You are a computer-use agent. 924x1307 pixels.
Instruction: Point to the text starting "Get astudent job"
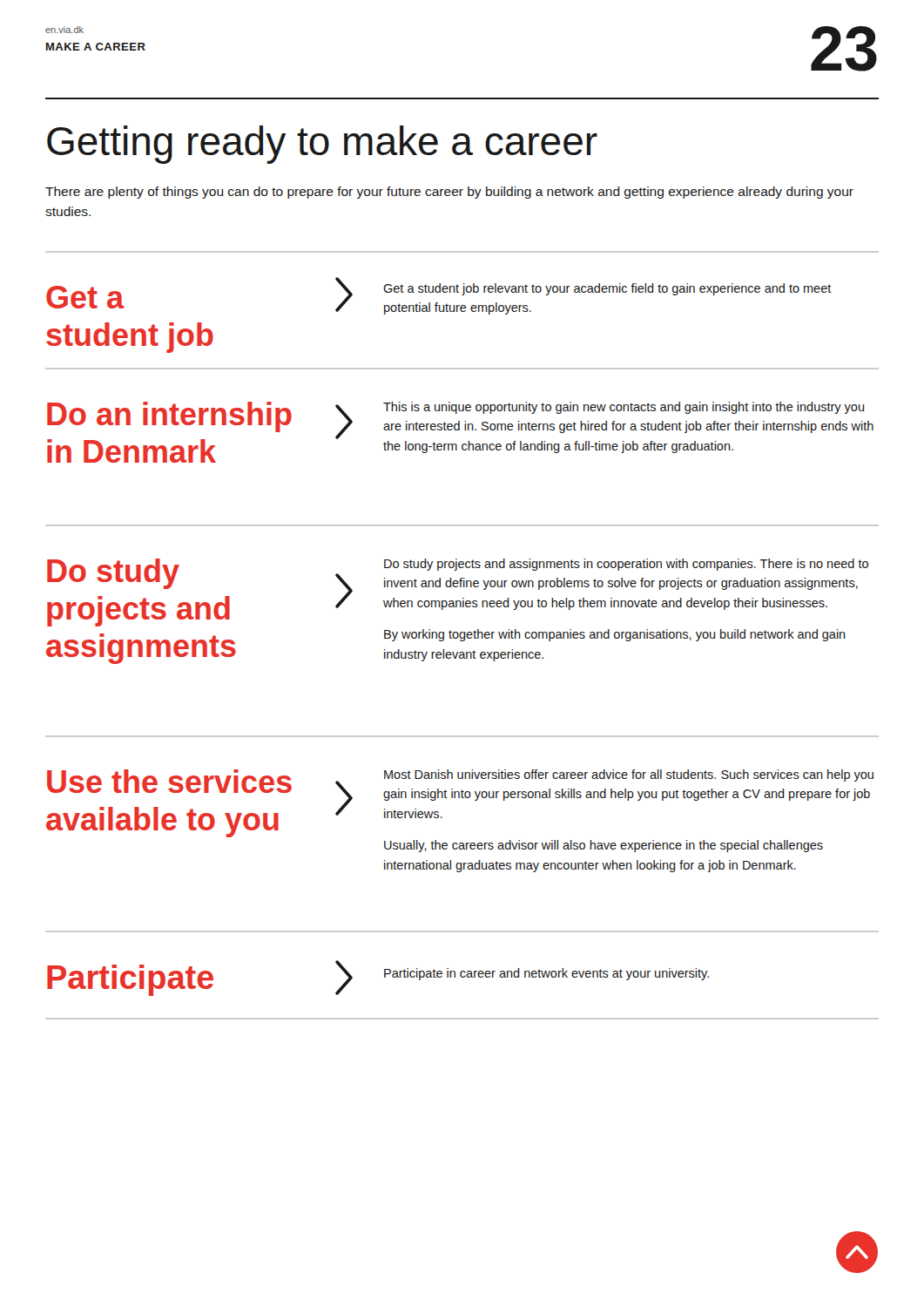pyautogui.click(x=130, y=316)
